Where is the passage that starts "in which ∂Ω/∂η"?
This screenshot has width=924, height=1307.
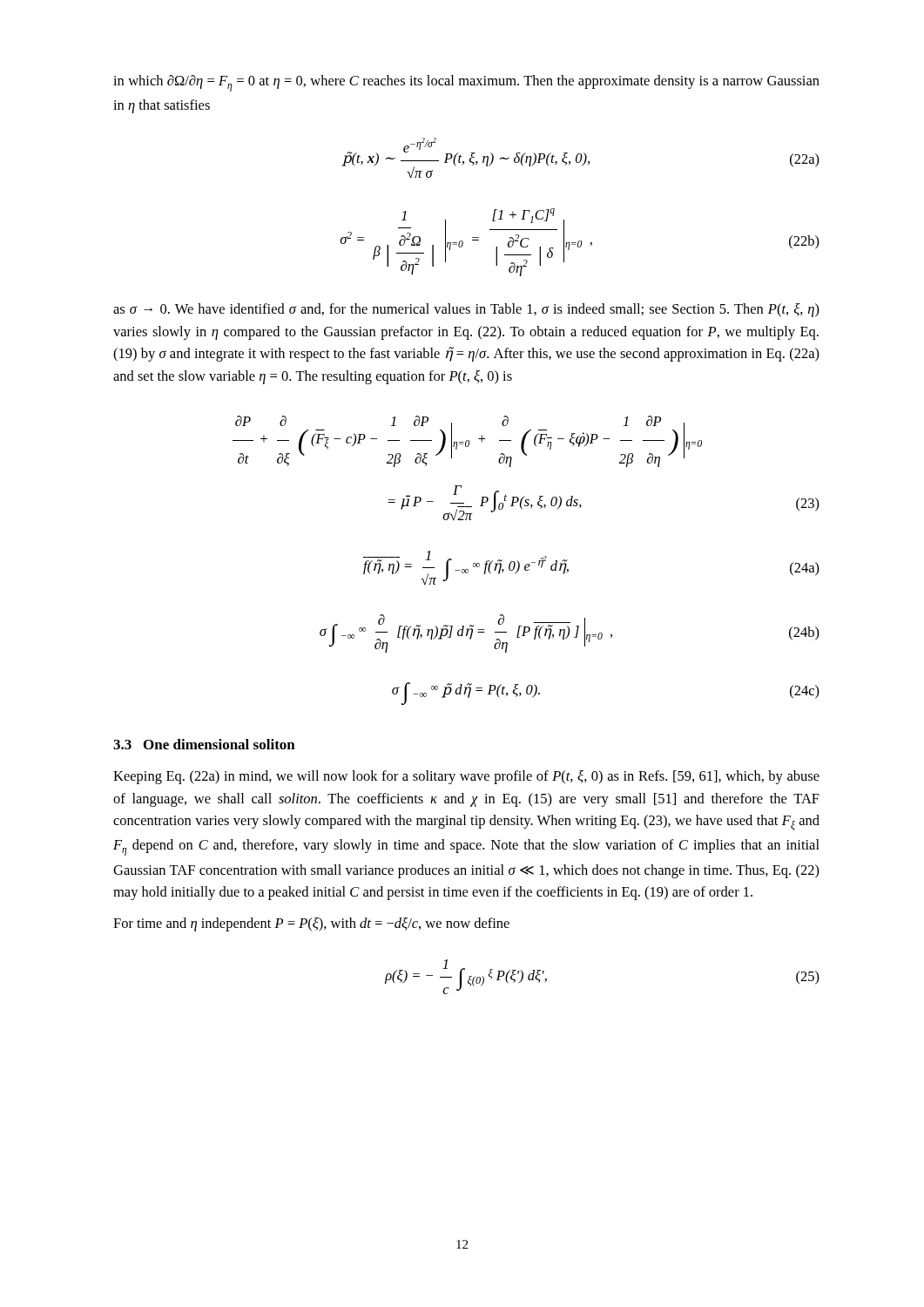pyautogui.click(x=466, y=93)
